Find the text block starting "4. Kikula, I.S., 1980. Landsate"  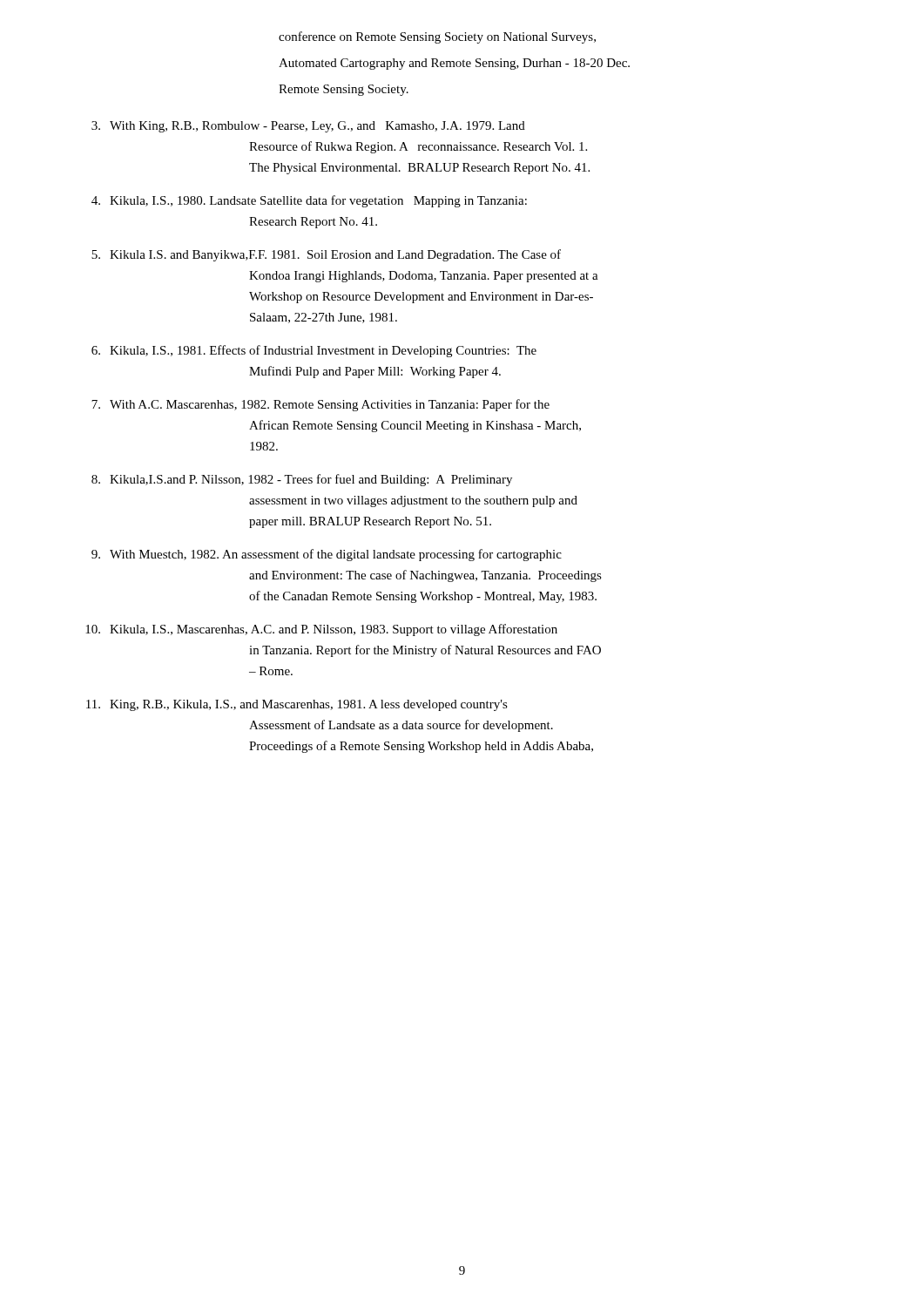[x=462, y=211]
